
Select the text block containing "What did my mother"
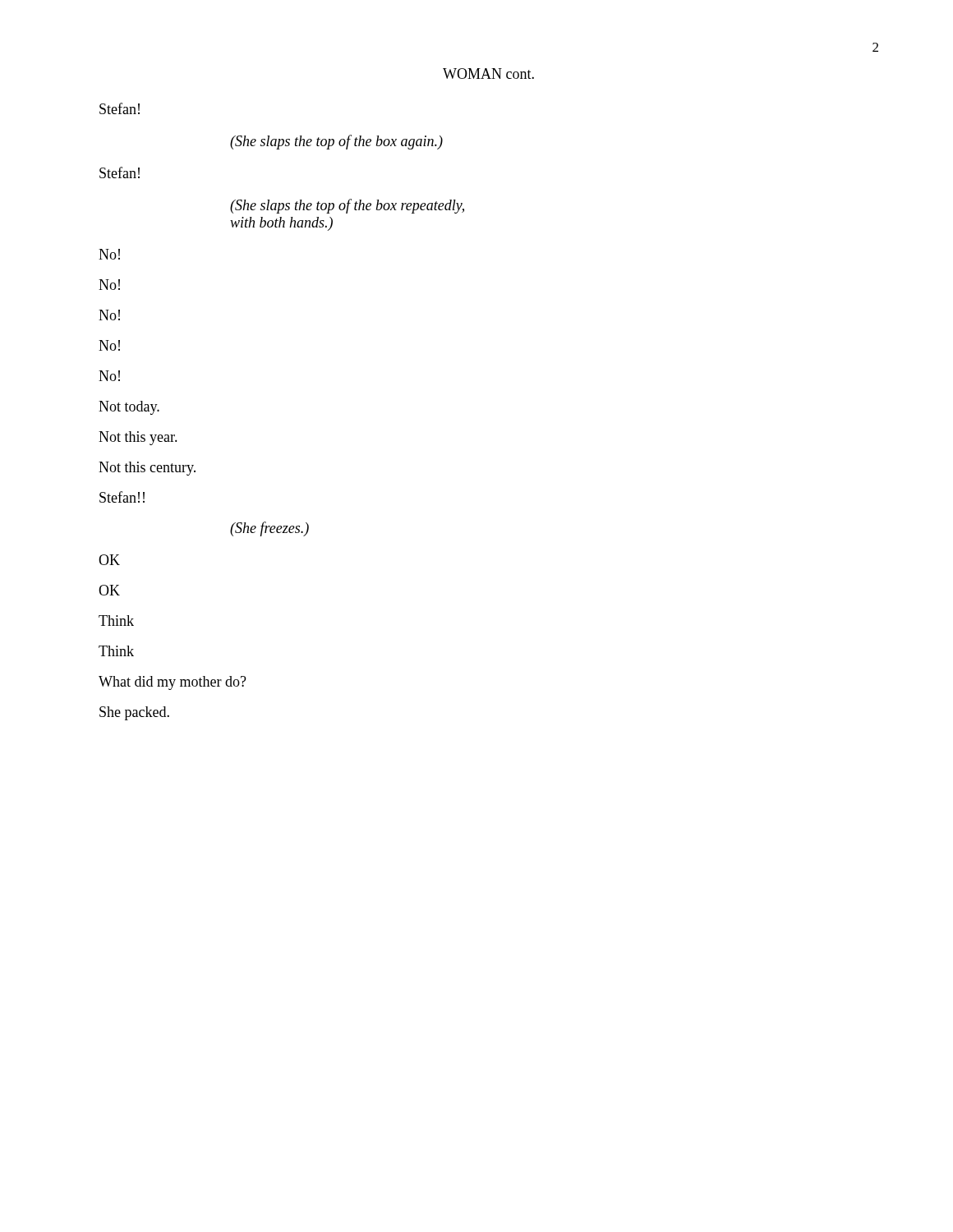[172, 682]
